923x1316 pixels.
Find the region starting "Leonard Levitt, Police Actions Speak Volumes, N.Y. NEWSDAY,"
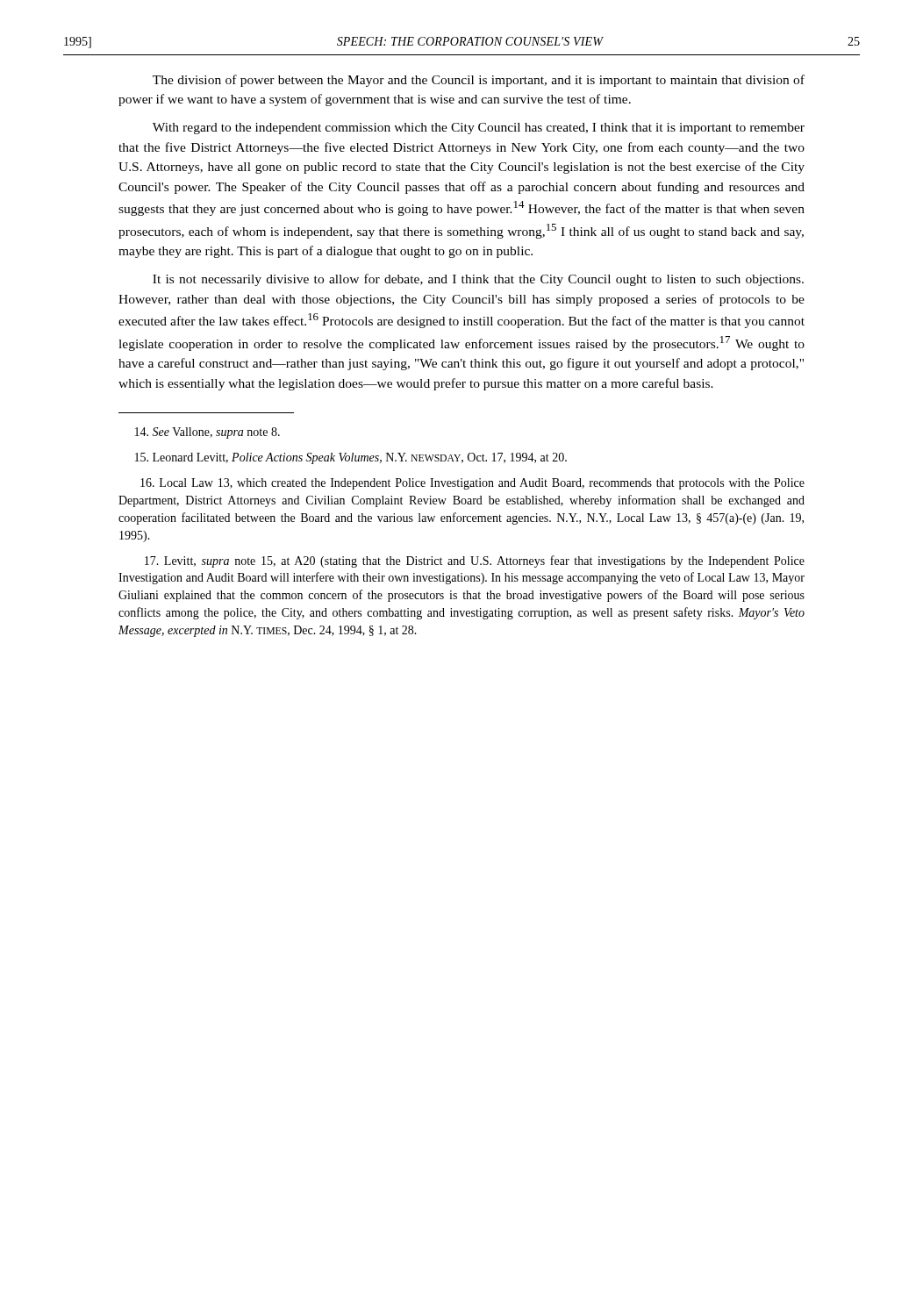click(343, 458)
